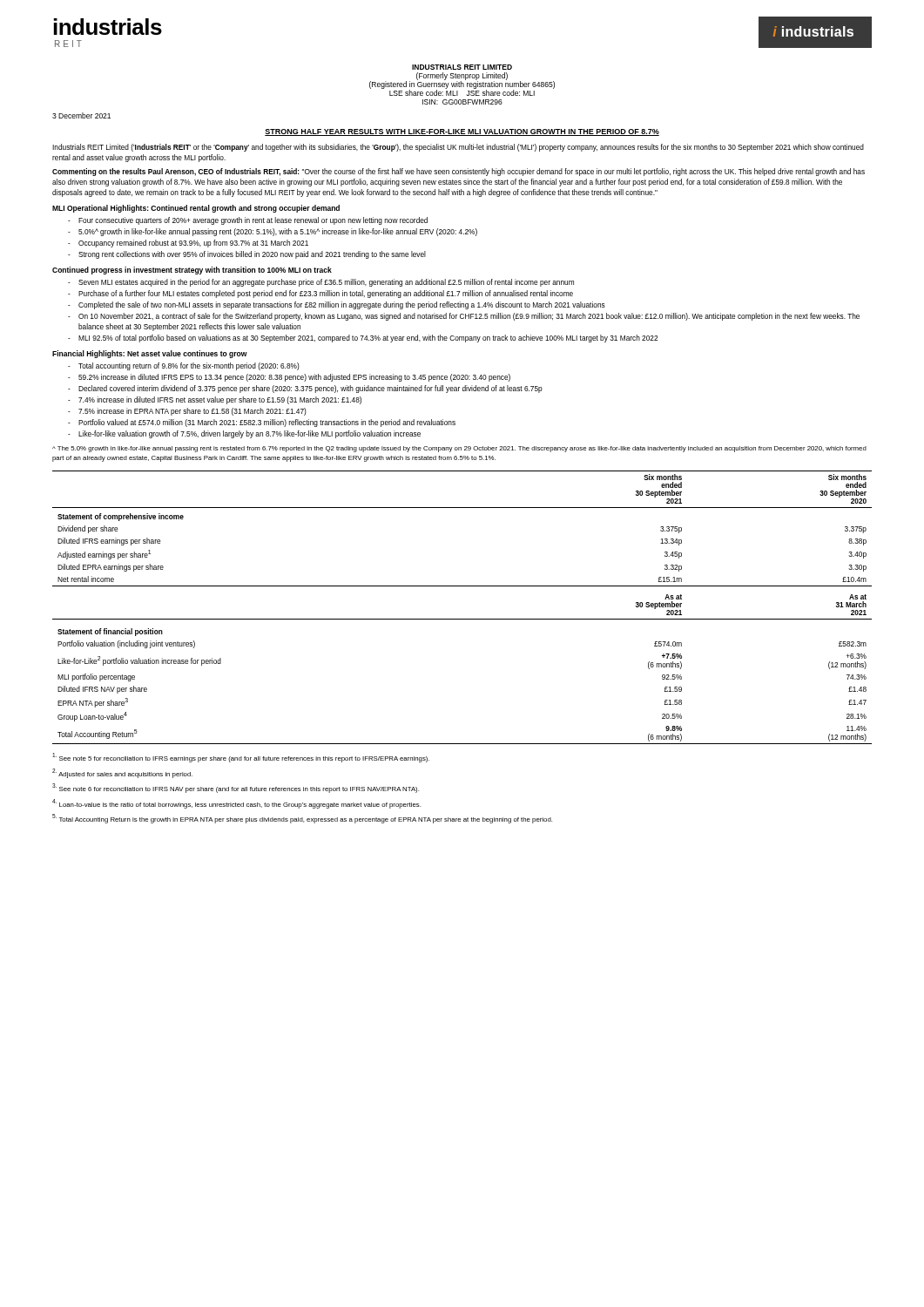Screen dimensions: 1307x924
Task: Find the list item with the text "-Seven MLI estates acquired in"
Action: [470, 282]
